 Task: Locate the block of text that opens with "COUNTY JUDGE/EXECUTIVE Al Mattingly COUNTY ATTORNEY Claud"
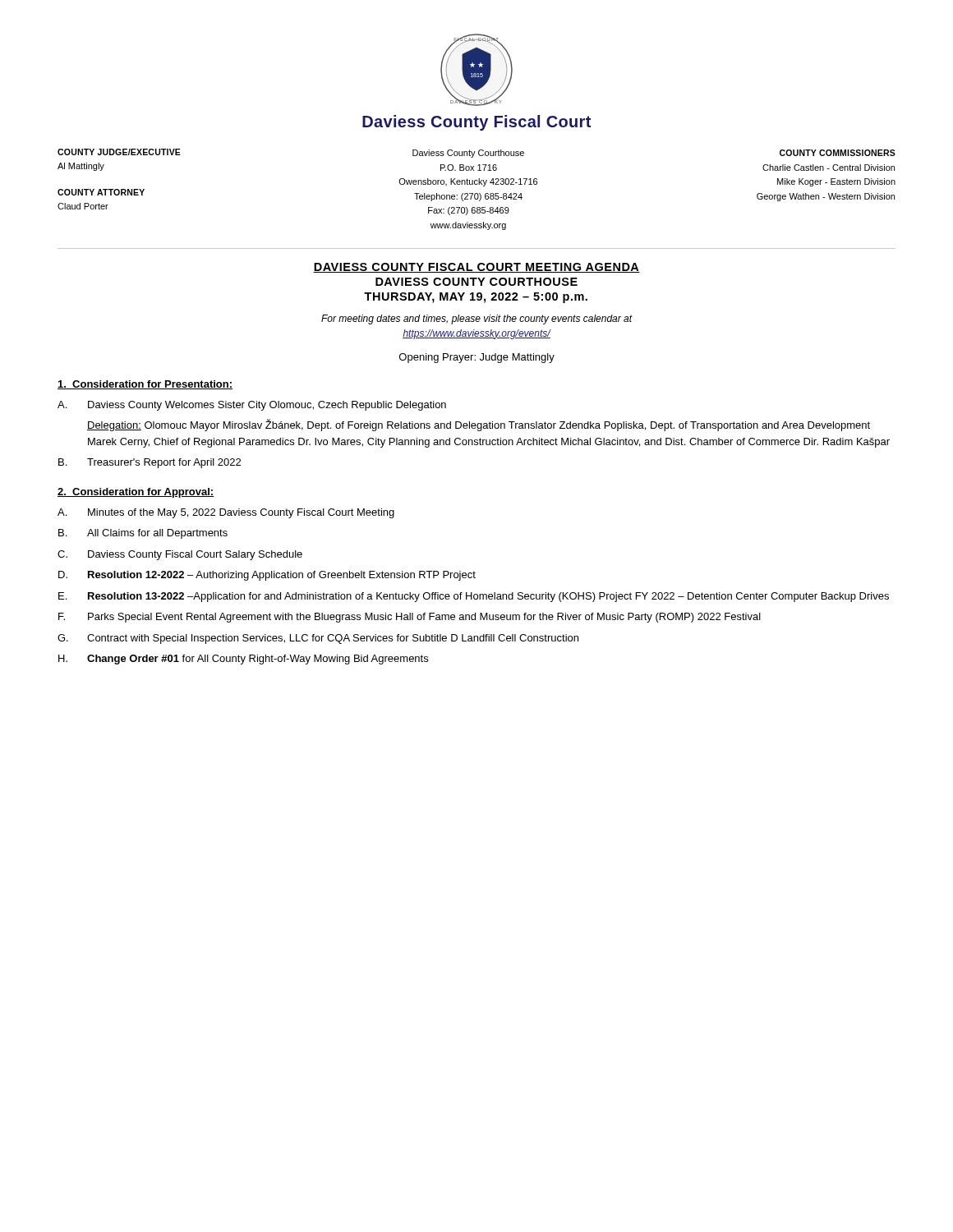point(140,180)
